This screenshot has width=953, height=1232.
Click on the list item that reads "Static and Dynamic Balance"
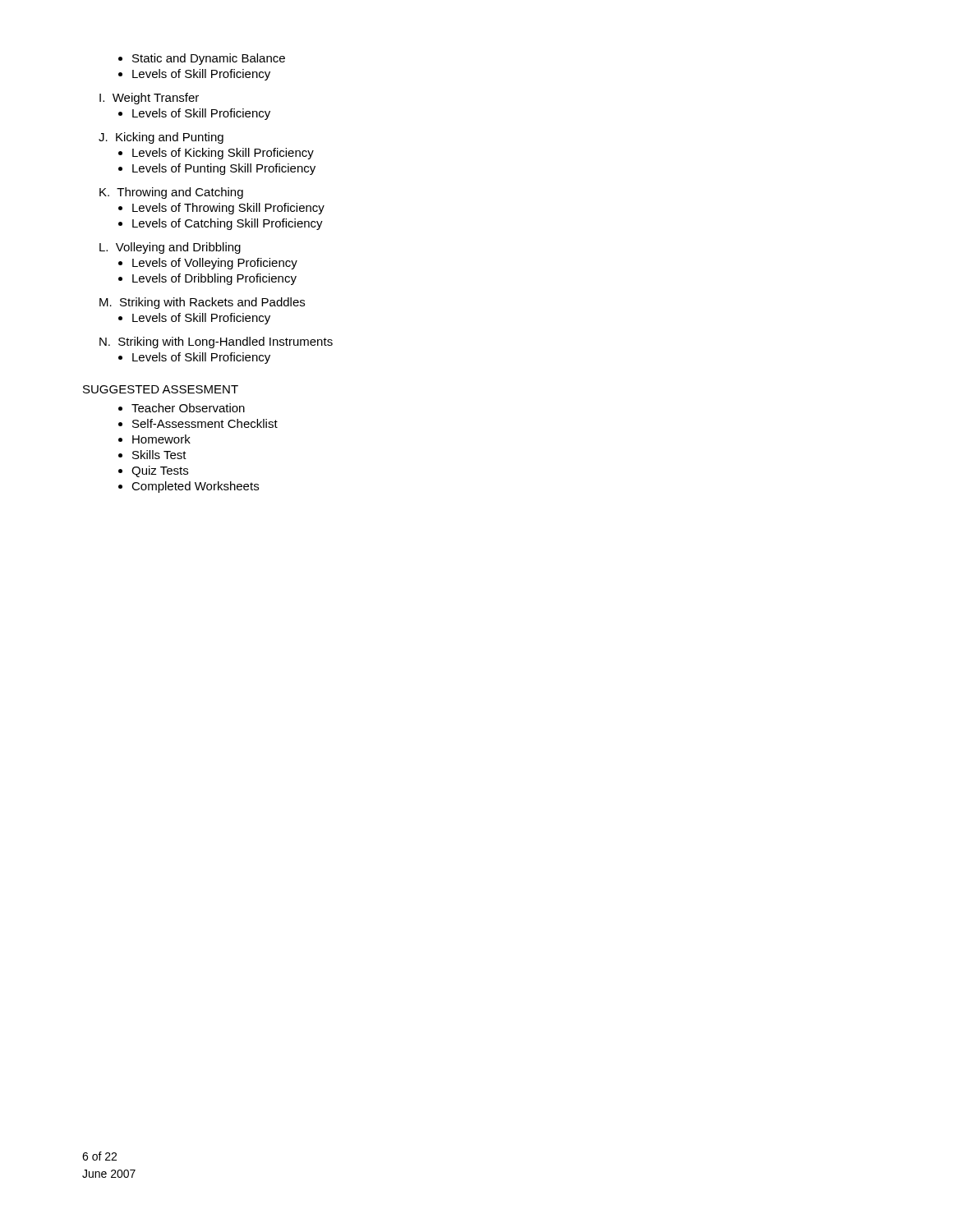pos(202,59)
